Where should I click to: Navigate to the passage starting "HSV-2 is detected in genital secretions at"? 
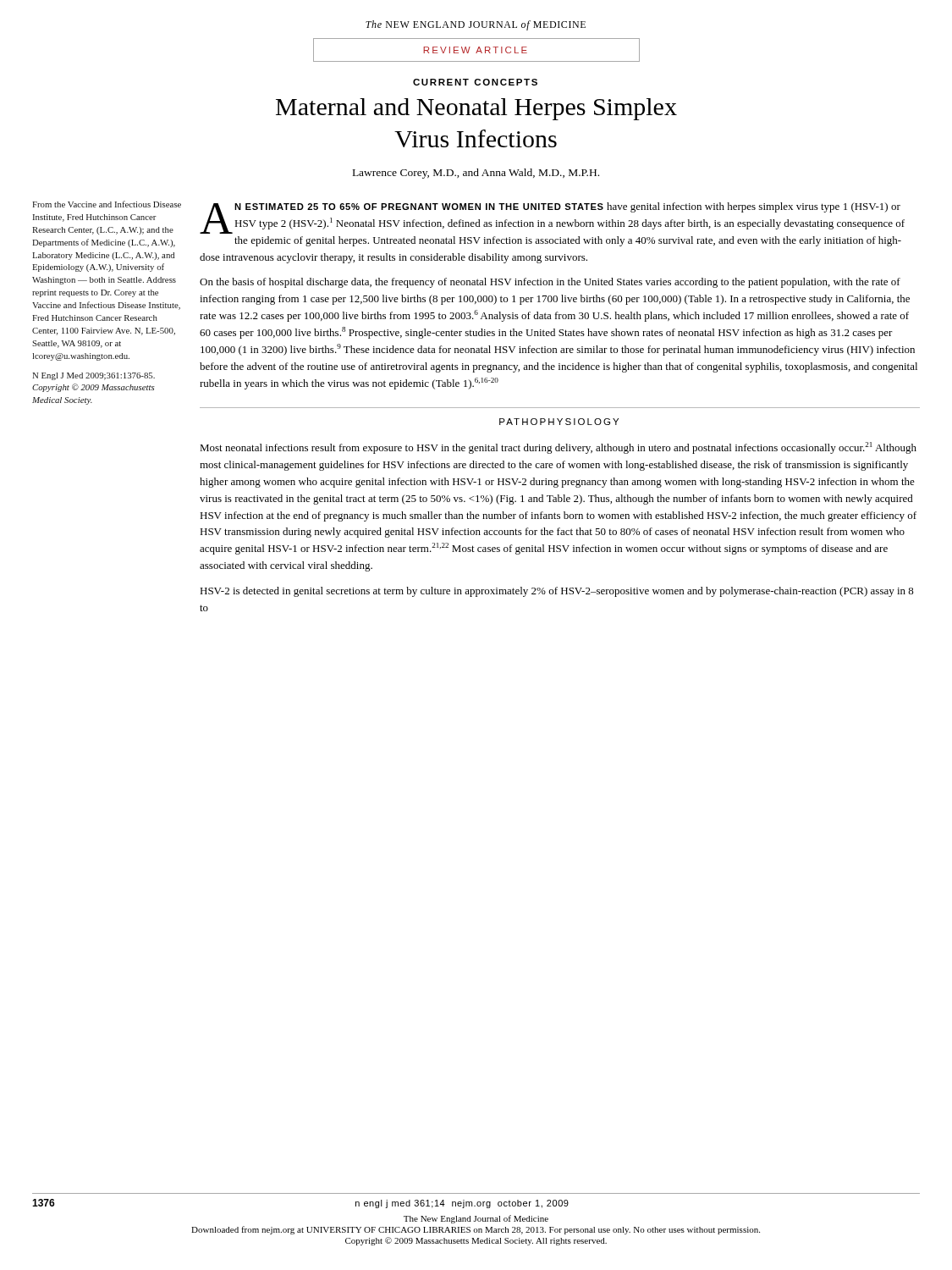[x=560, y=599]
